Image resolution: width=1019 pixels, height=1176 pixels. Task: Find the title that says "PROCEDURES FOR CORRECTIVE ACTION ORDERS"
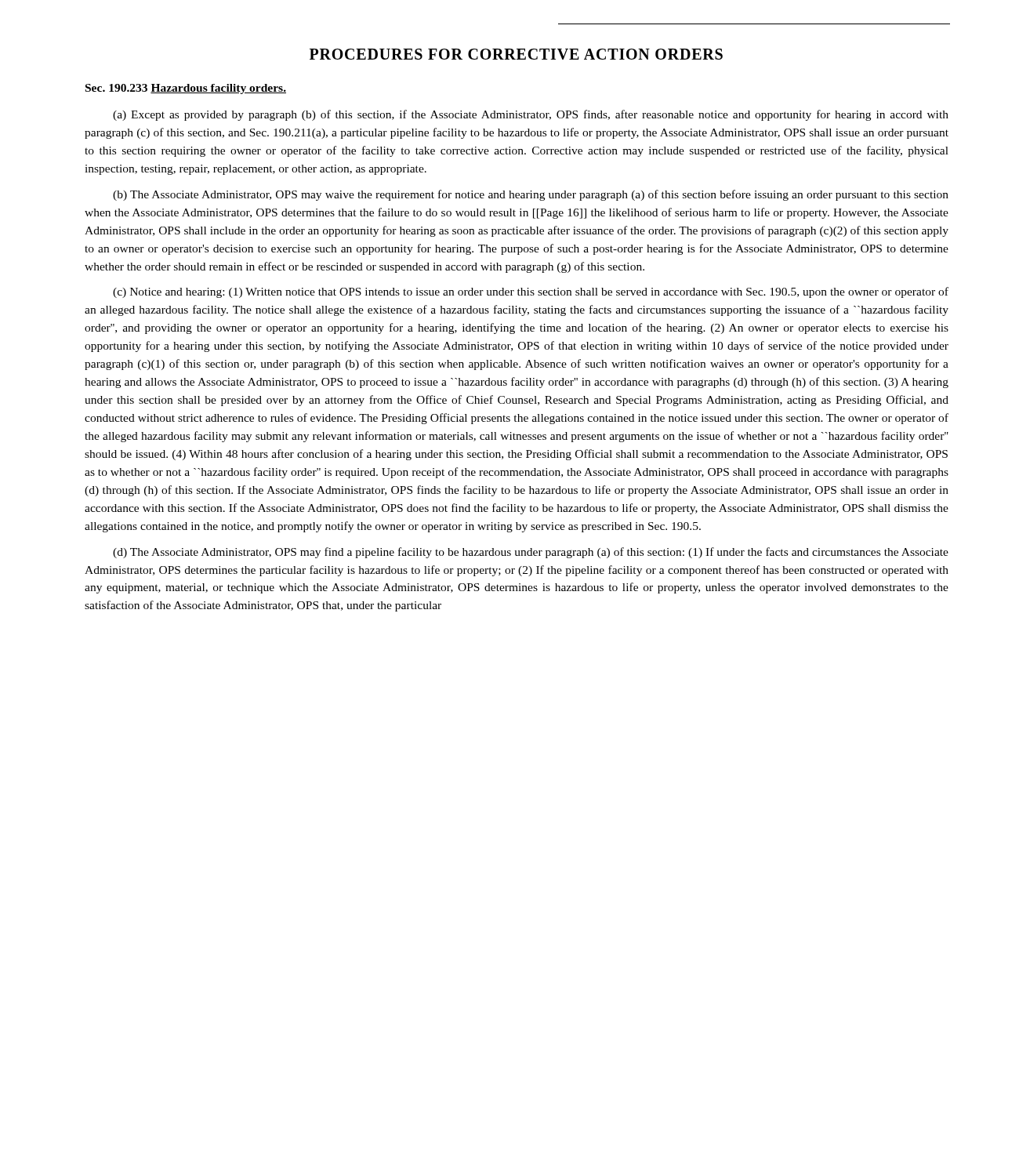pos(517,55)
